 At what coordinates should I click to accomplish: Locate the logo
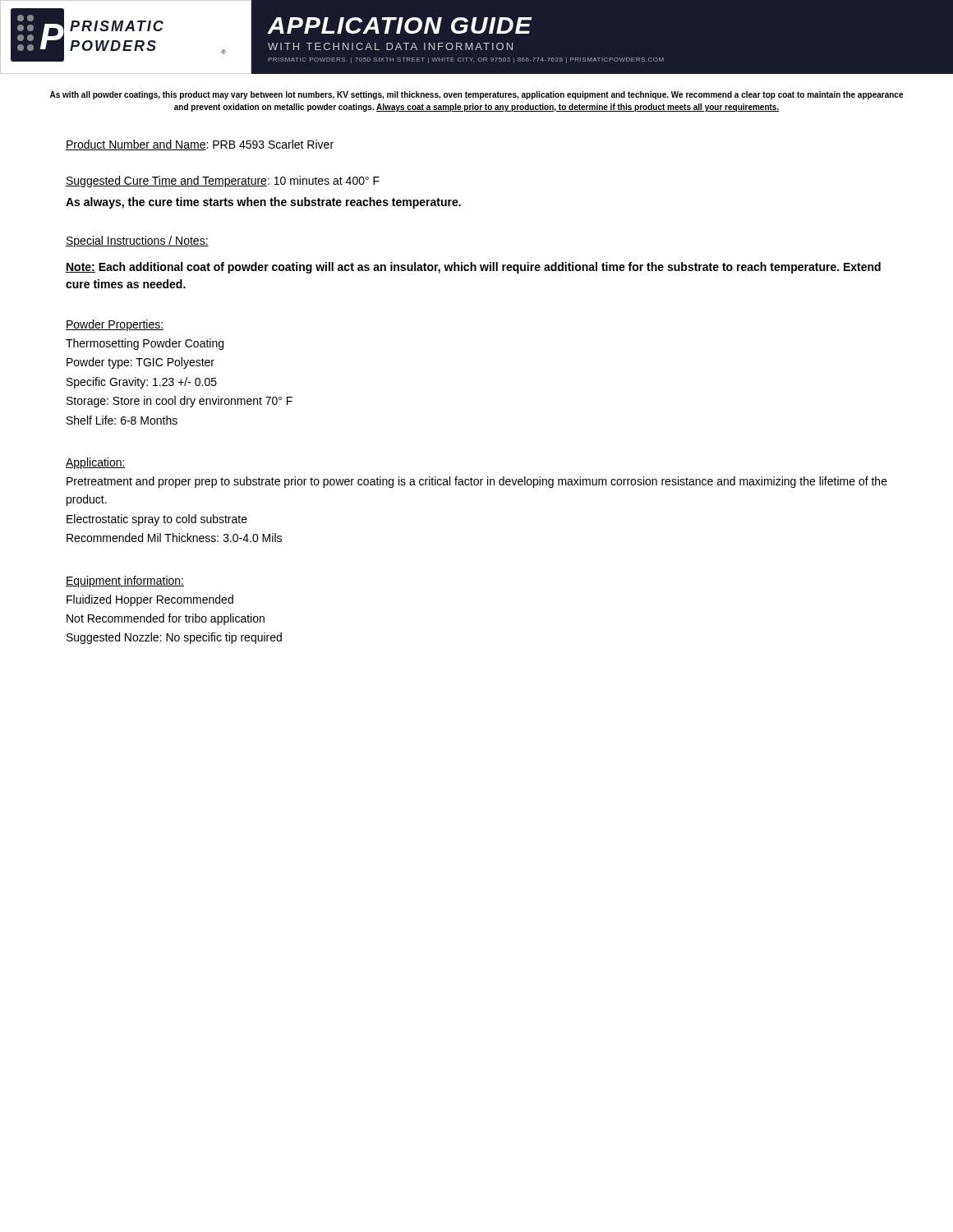476,37
